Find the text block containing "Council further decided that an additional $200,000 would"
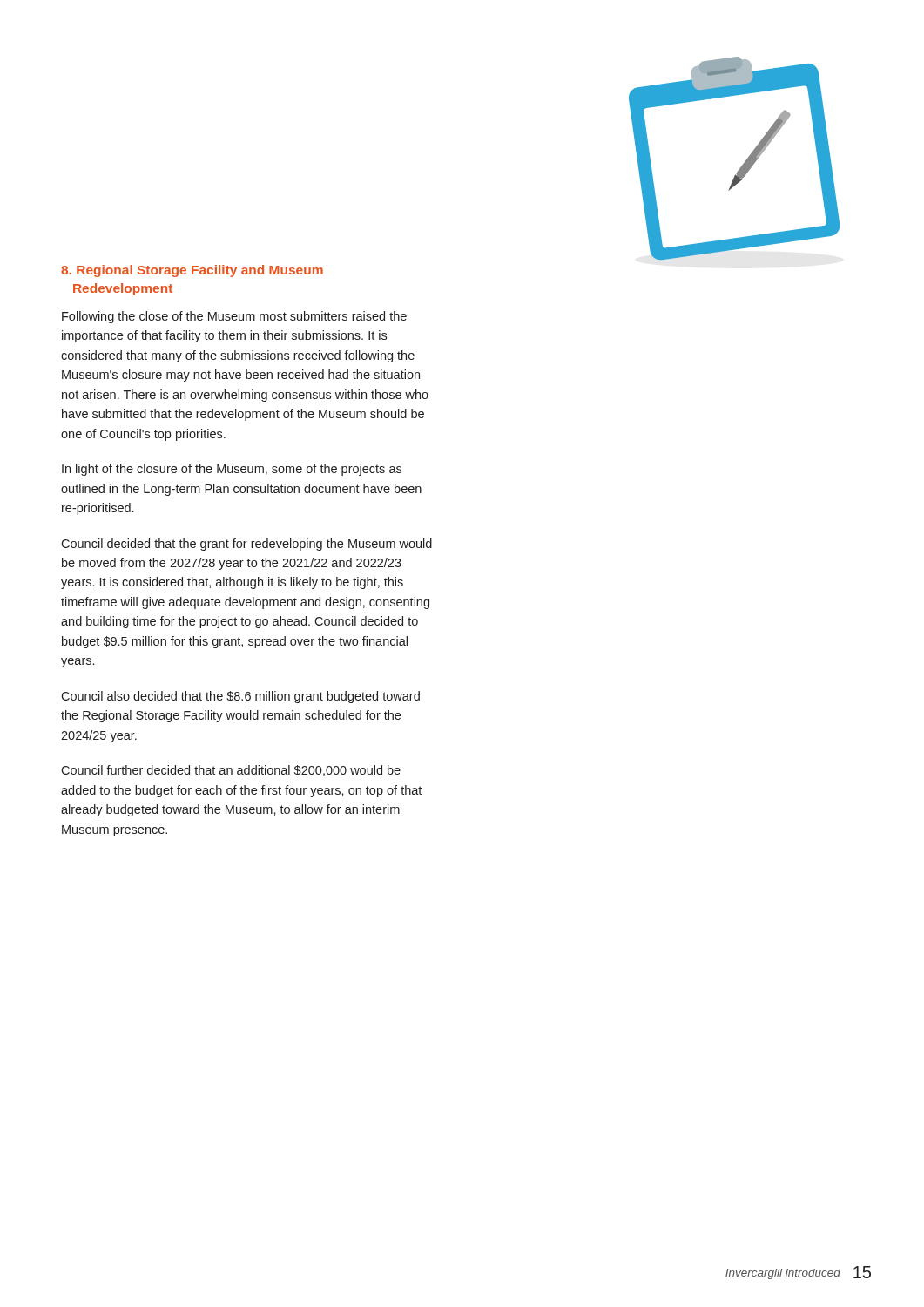 coord(241,800)
